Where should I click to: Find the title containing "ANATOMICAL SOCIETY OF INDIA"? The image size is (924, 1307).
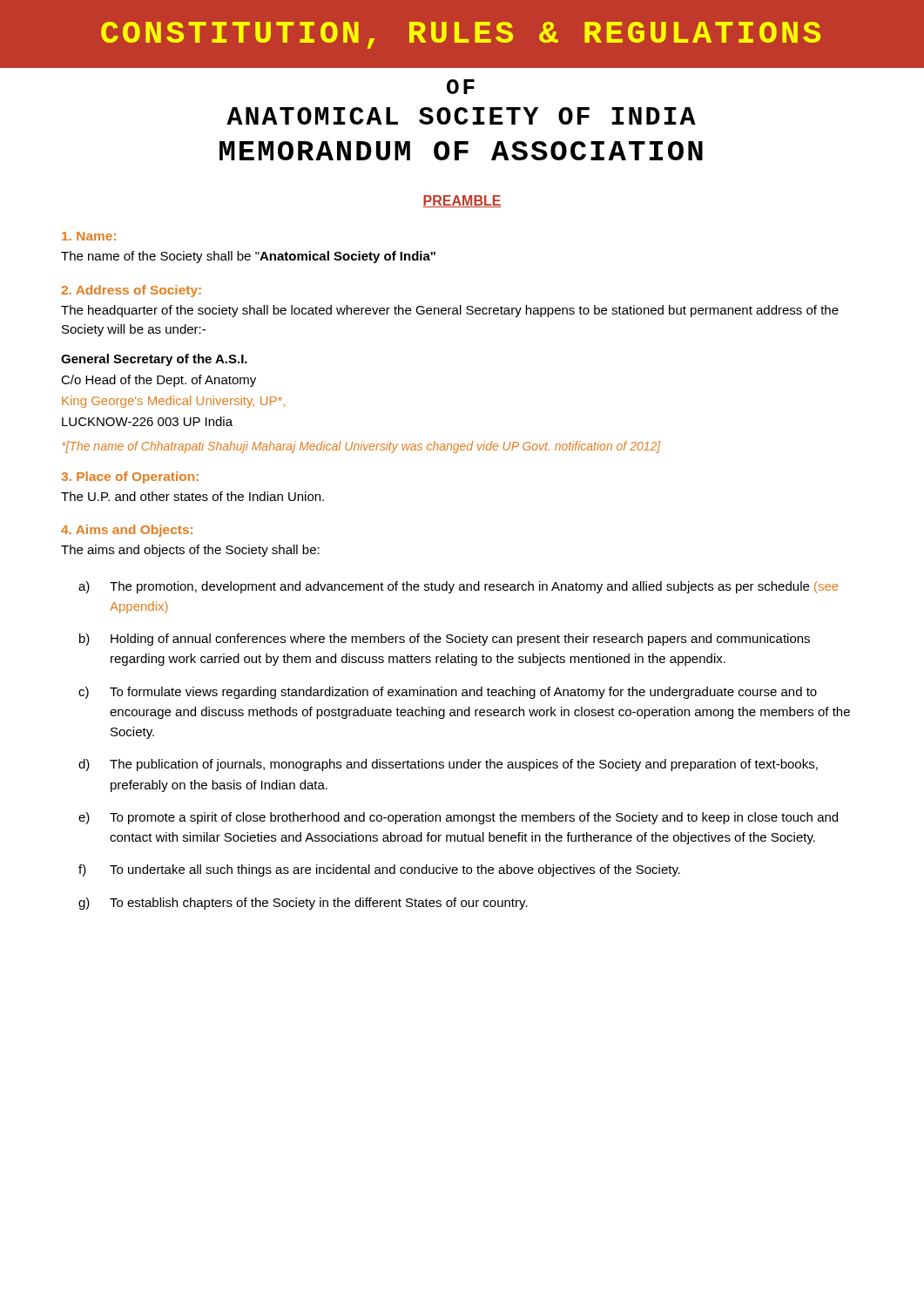462,118
